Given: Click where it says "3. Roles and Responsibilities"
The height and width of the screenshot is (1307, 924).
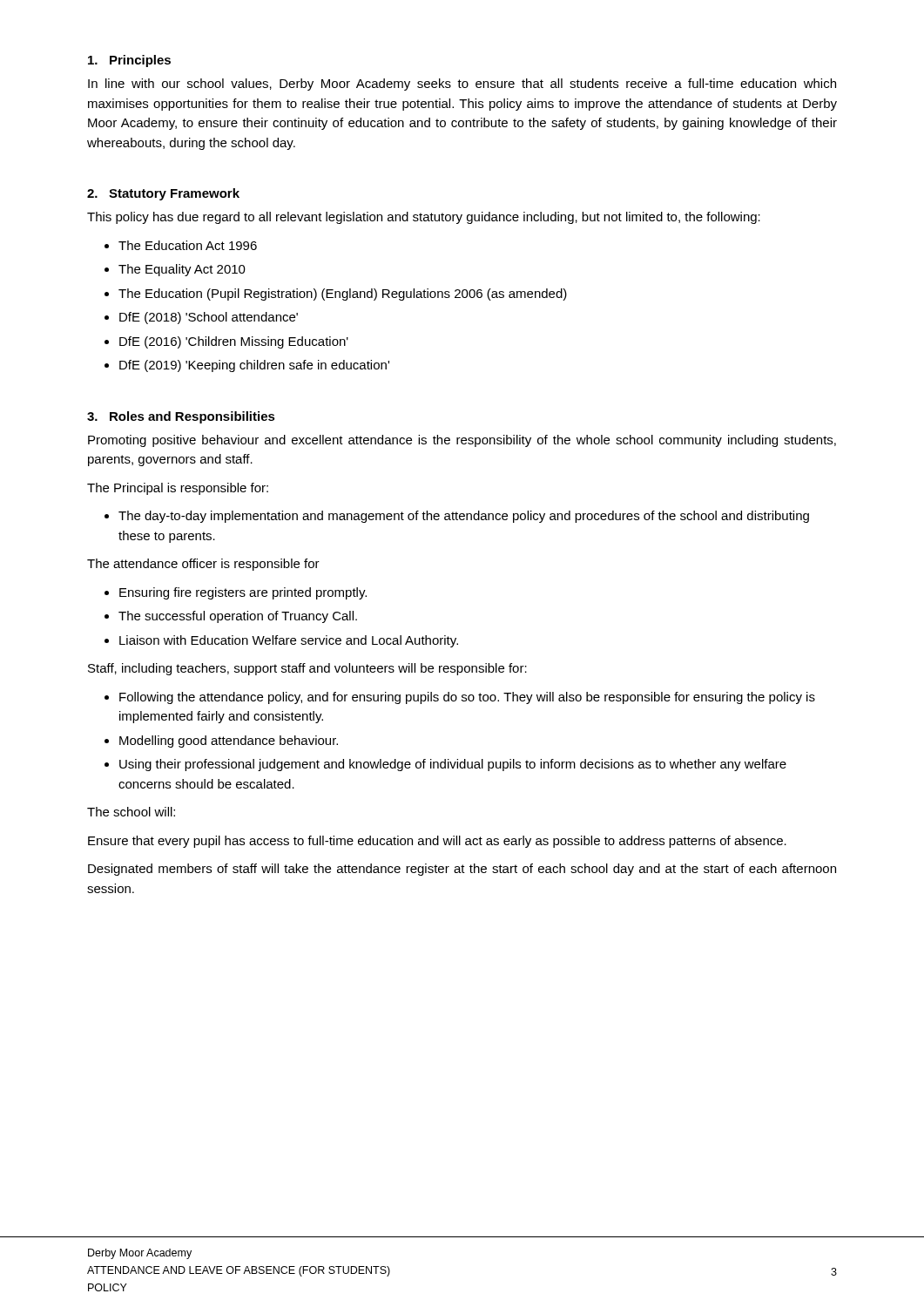Looking at the screenshot, I should pyautogui.click(x=181, y=416).
